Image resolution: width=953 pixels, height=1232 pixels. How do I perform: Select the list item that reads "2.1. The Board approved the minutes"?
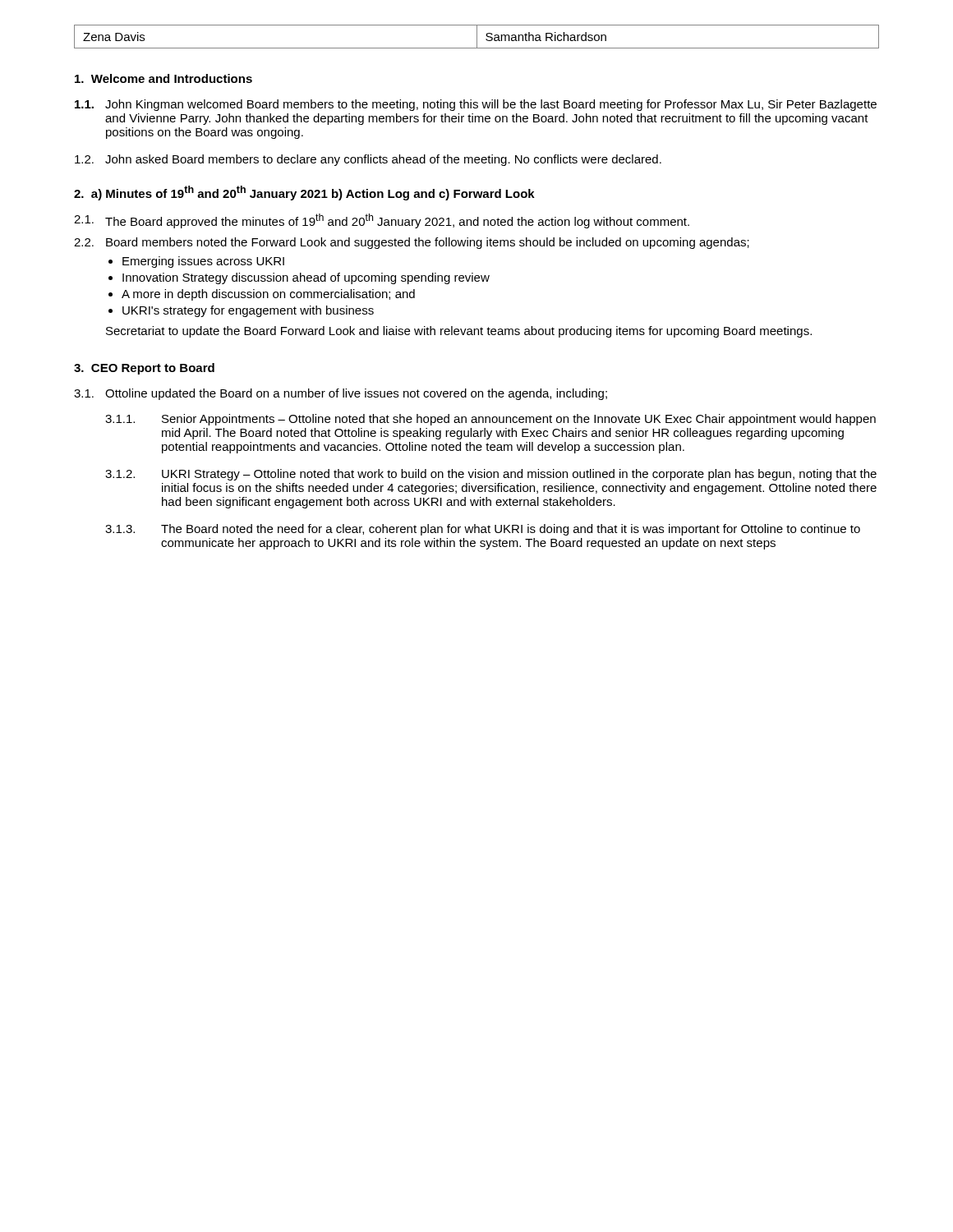tap(476, 220)
